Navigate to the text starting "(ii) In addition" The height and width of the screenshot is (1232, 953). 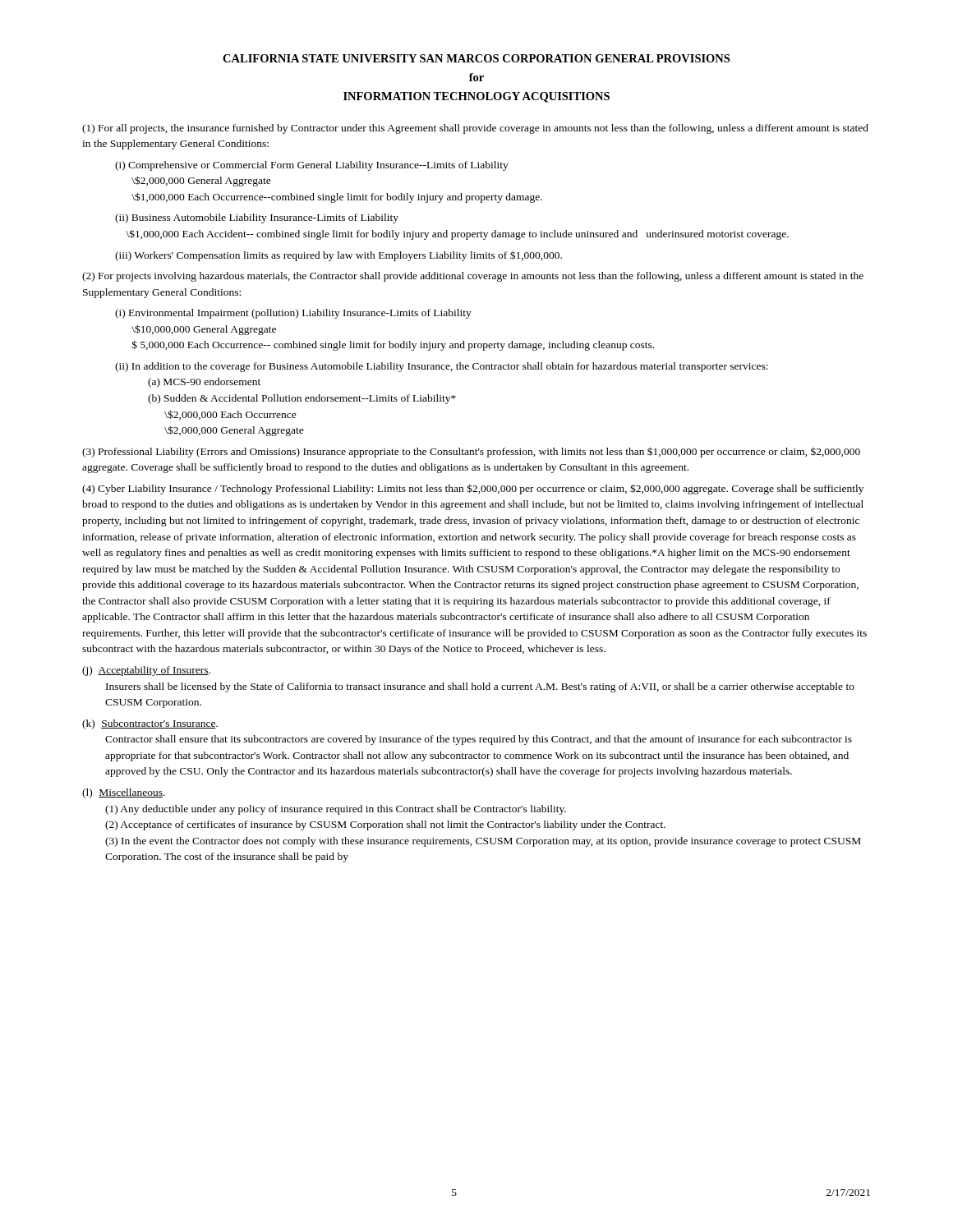coord(442,367)
